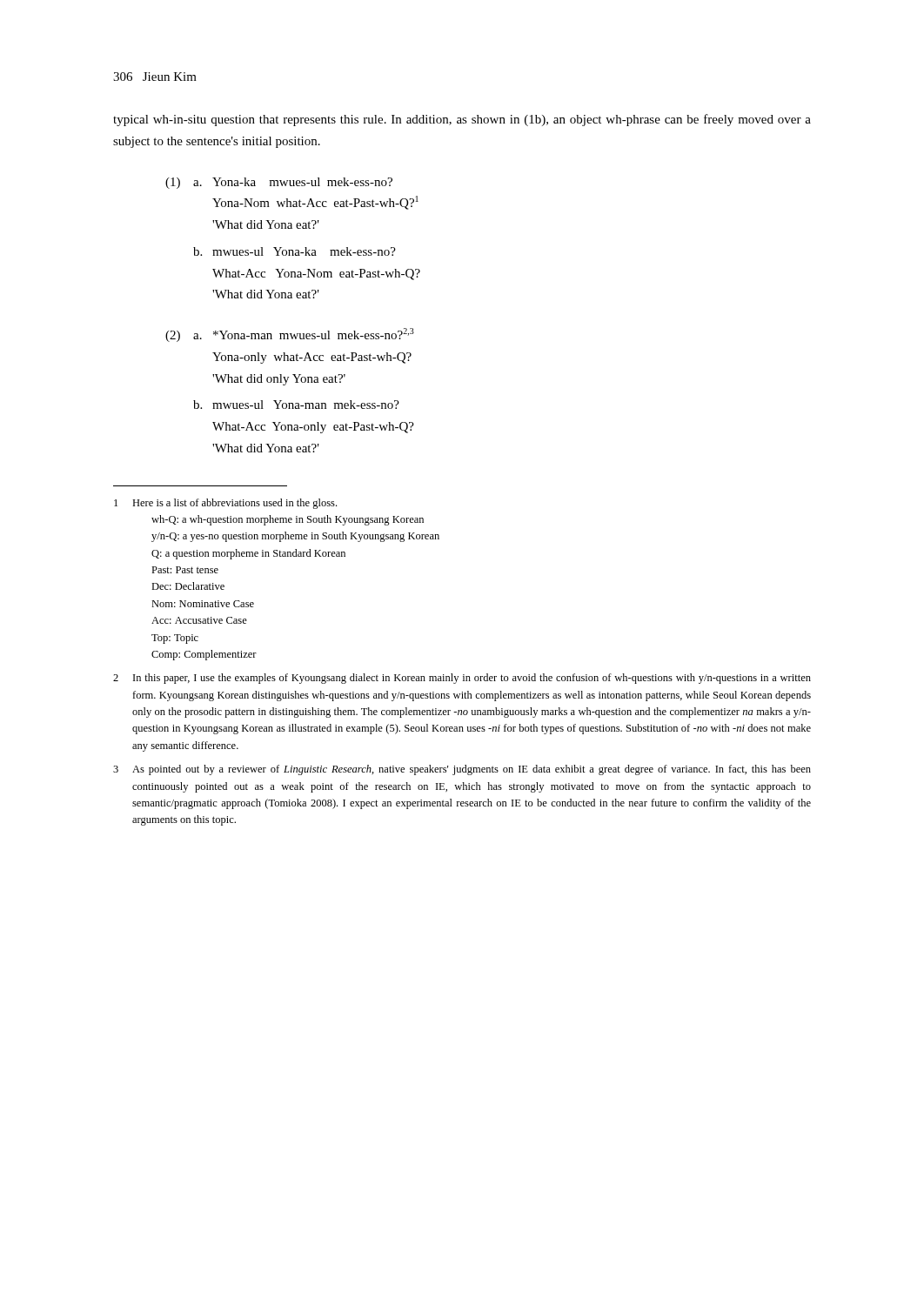Click on the region starting "(1) a. Yona-ka mwues-ul mek-ess-no? Yona-Nom"
Screen dimensions: 1305x924
tap(279, 183)
